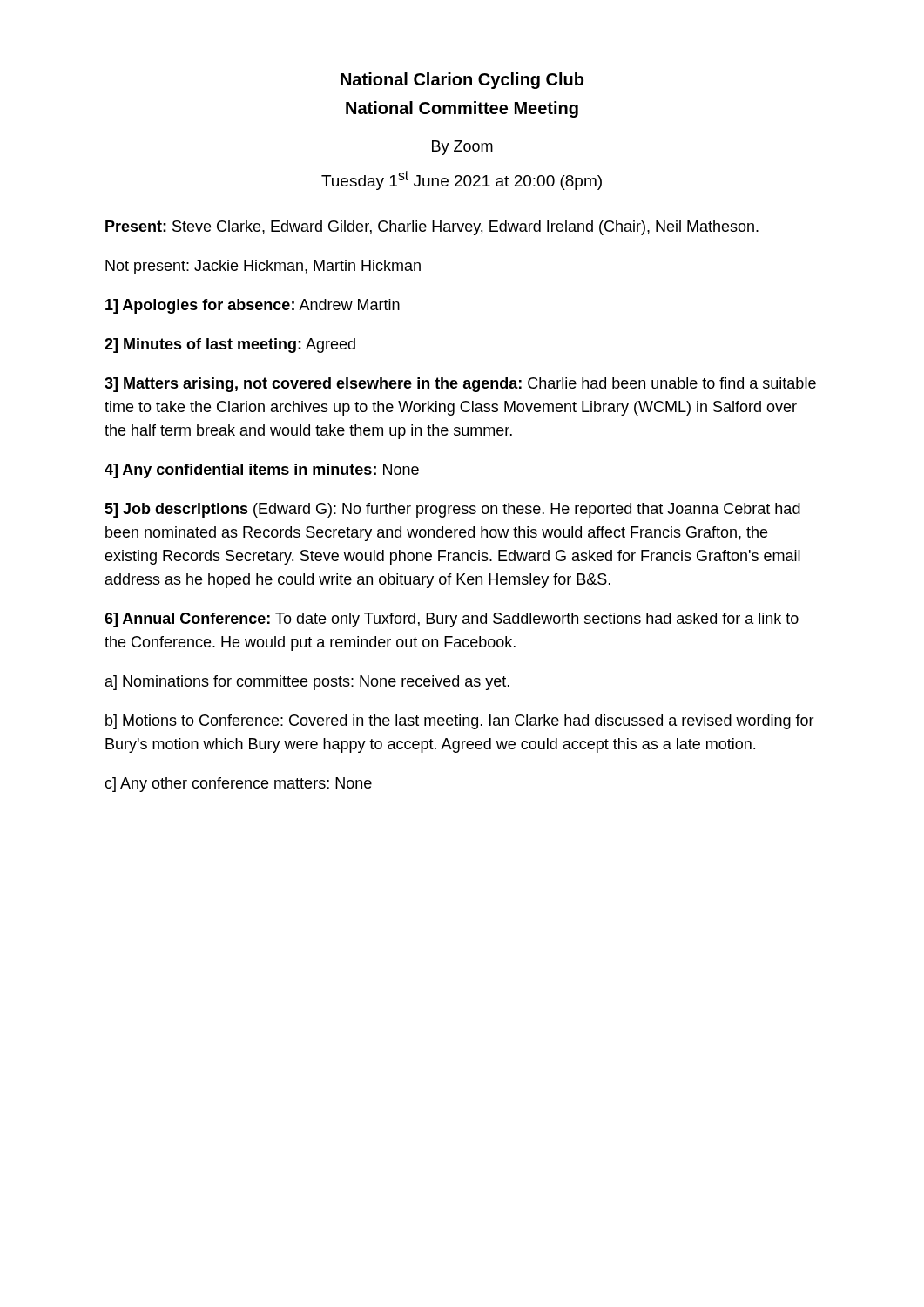924x1307 pixels.
Task: Point to the block beginning "6] Annual Conference:"
Action: click(452, 631)
